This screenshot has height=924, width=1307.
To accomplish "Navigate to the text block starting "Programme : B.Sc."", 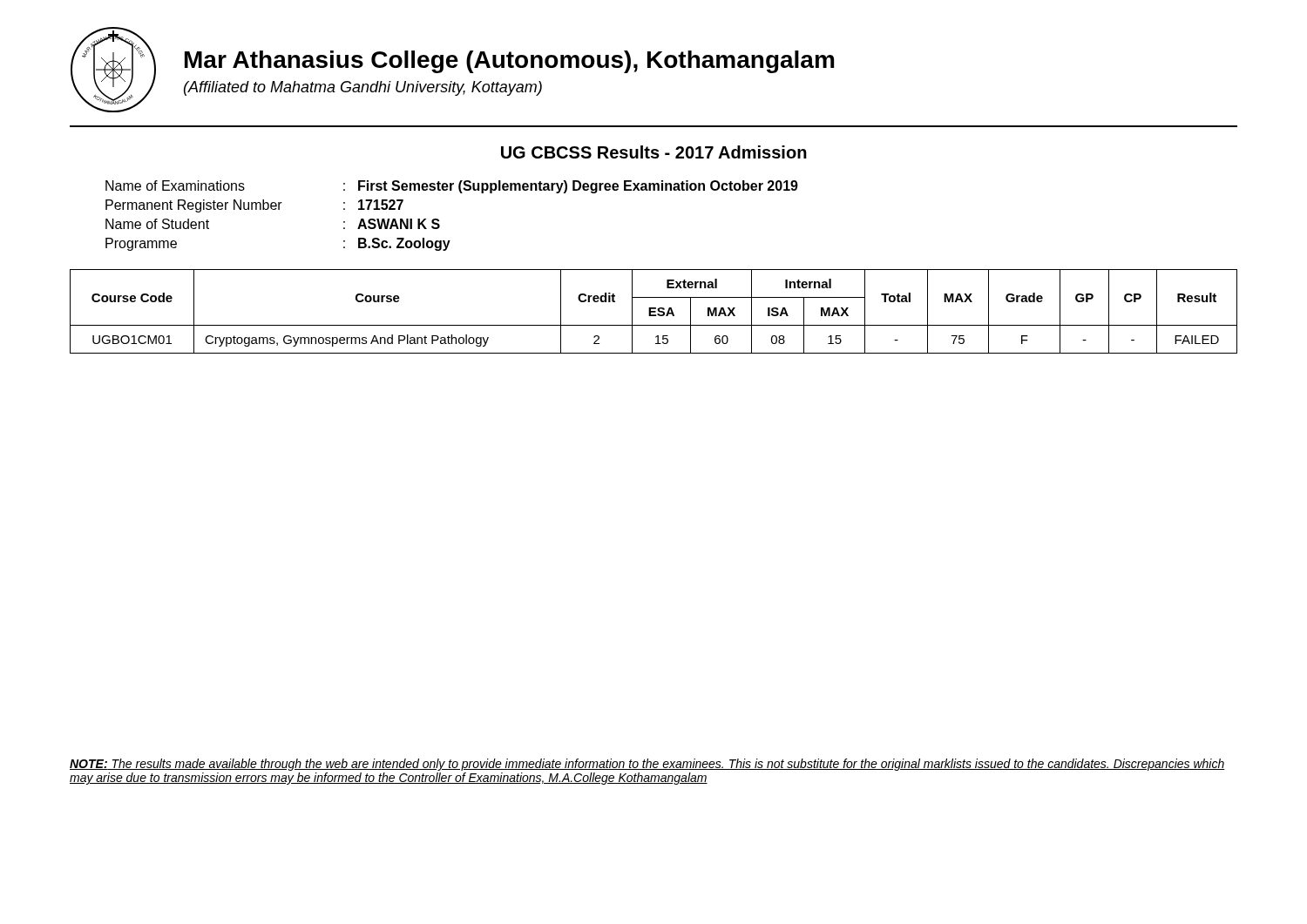I will [142, 243].
